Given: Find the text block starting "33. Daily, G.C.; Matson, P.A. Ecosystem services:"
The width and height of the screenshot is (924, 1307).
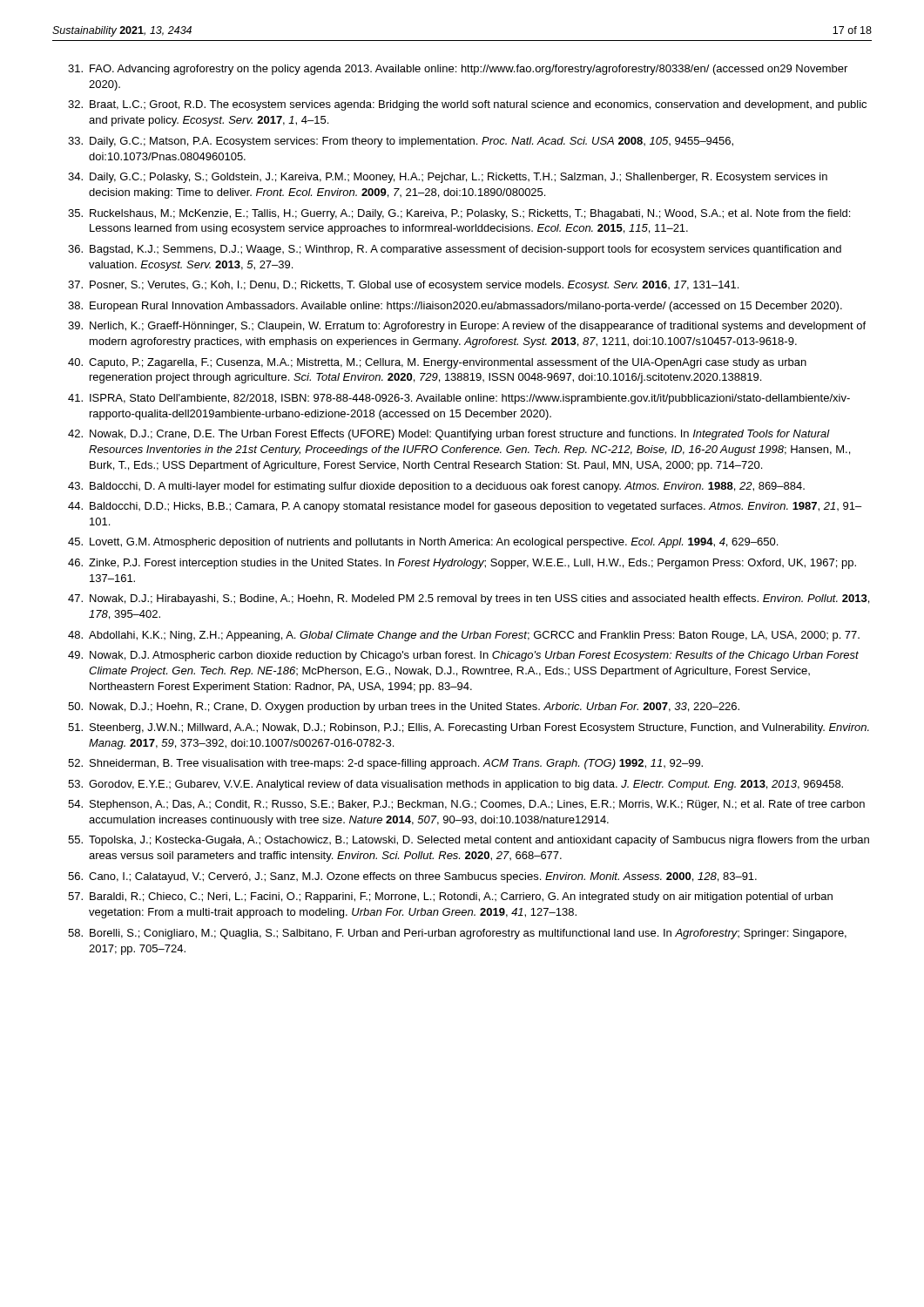Looking at the screenshot, I should (462, 149).
